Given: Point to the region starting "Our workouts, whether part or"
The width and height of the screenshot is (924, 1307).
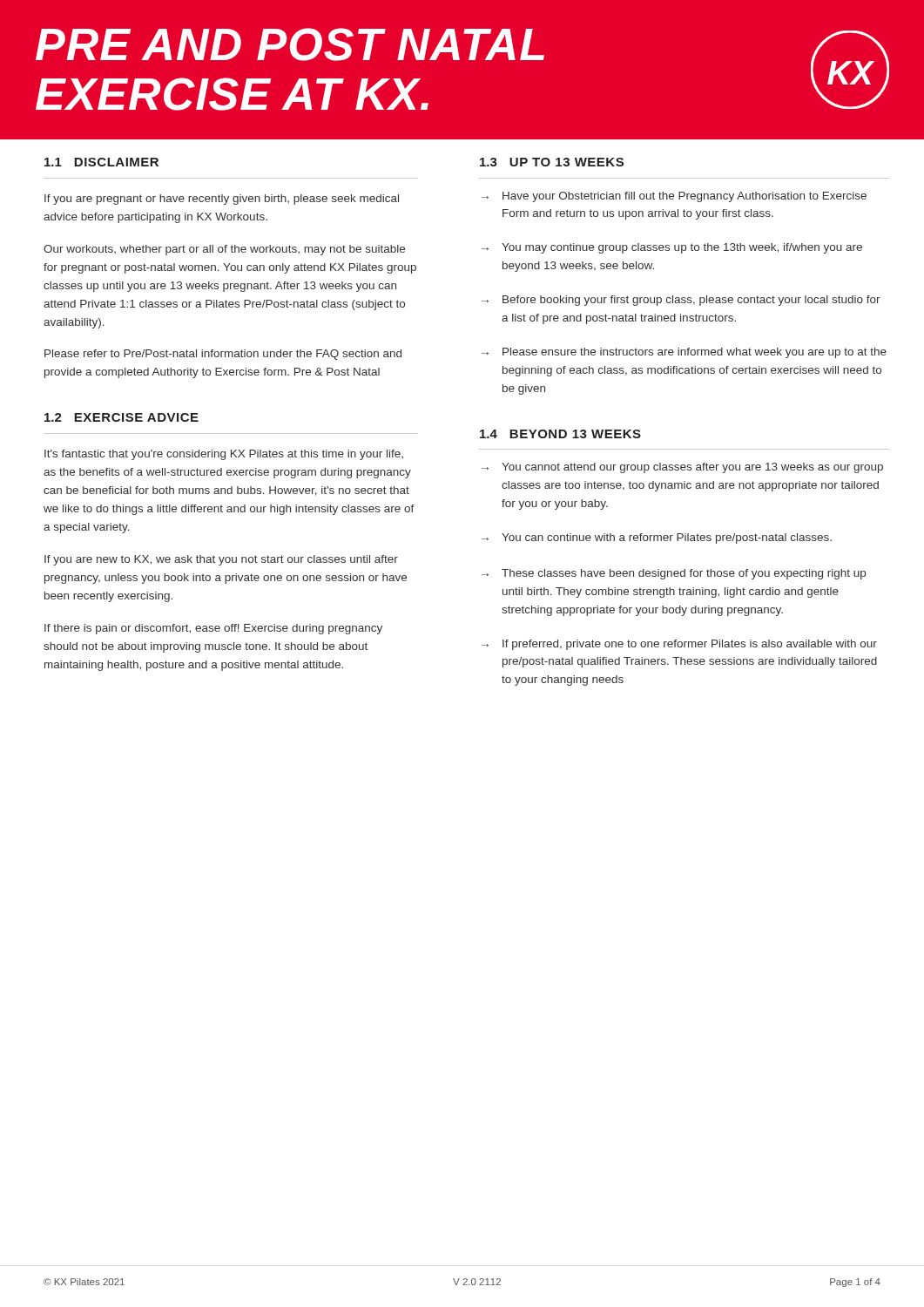Looking at the screenshot, I should [x=230, y=285].
